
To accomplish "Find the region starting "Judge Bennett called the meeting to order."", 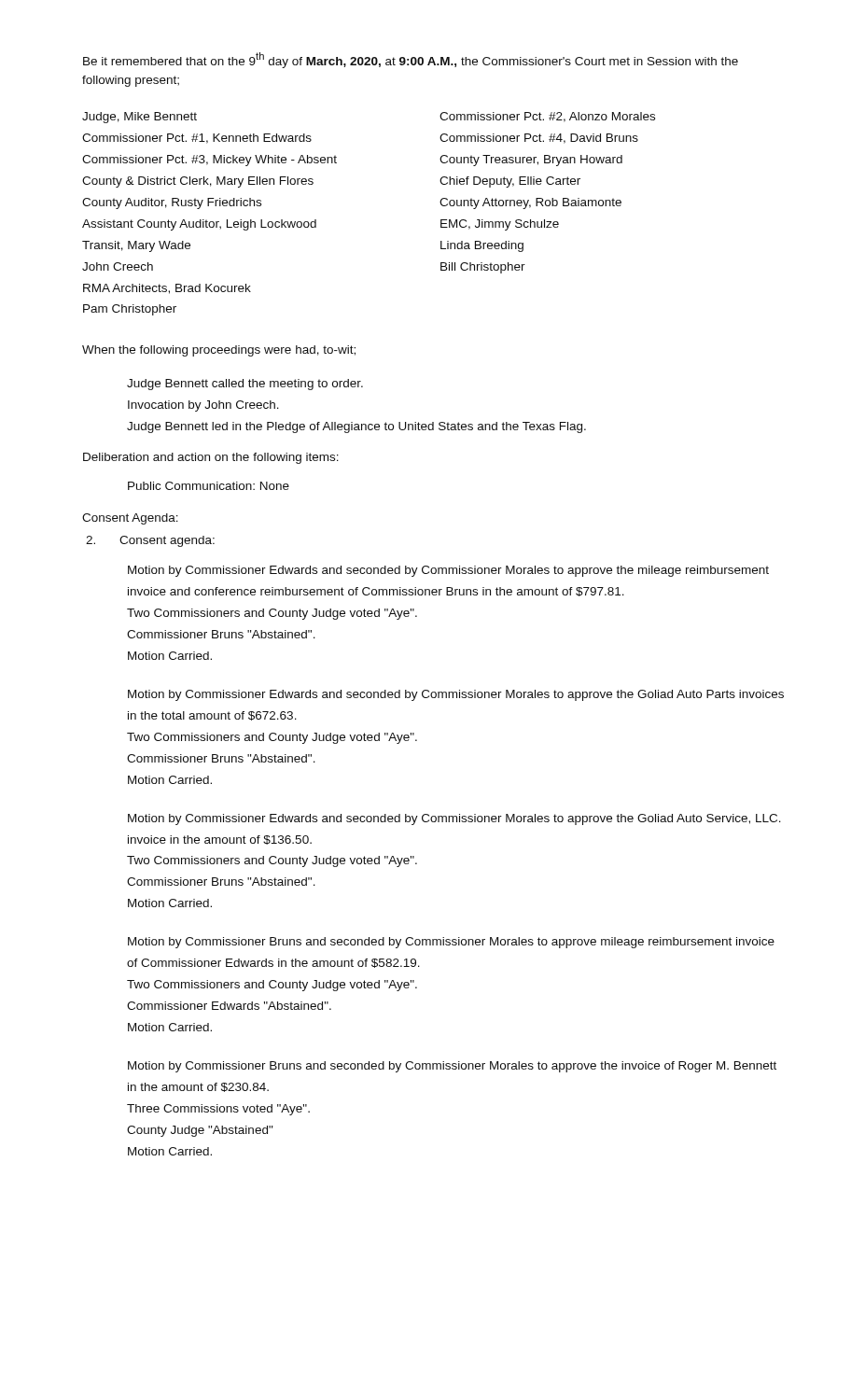I will [x=245, y=385].
